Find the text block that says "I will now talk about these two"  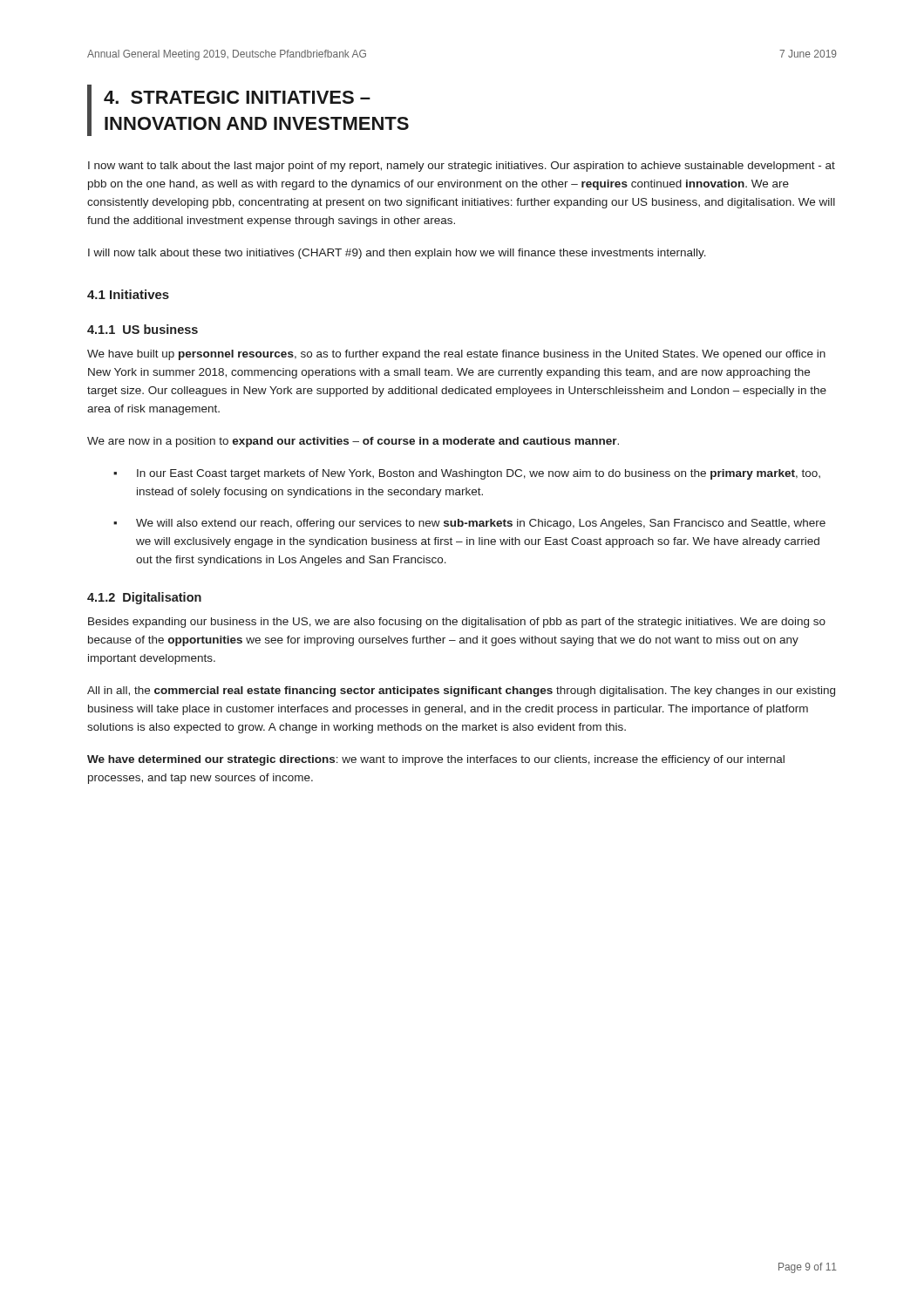pos(397,252)
